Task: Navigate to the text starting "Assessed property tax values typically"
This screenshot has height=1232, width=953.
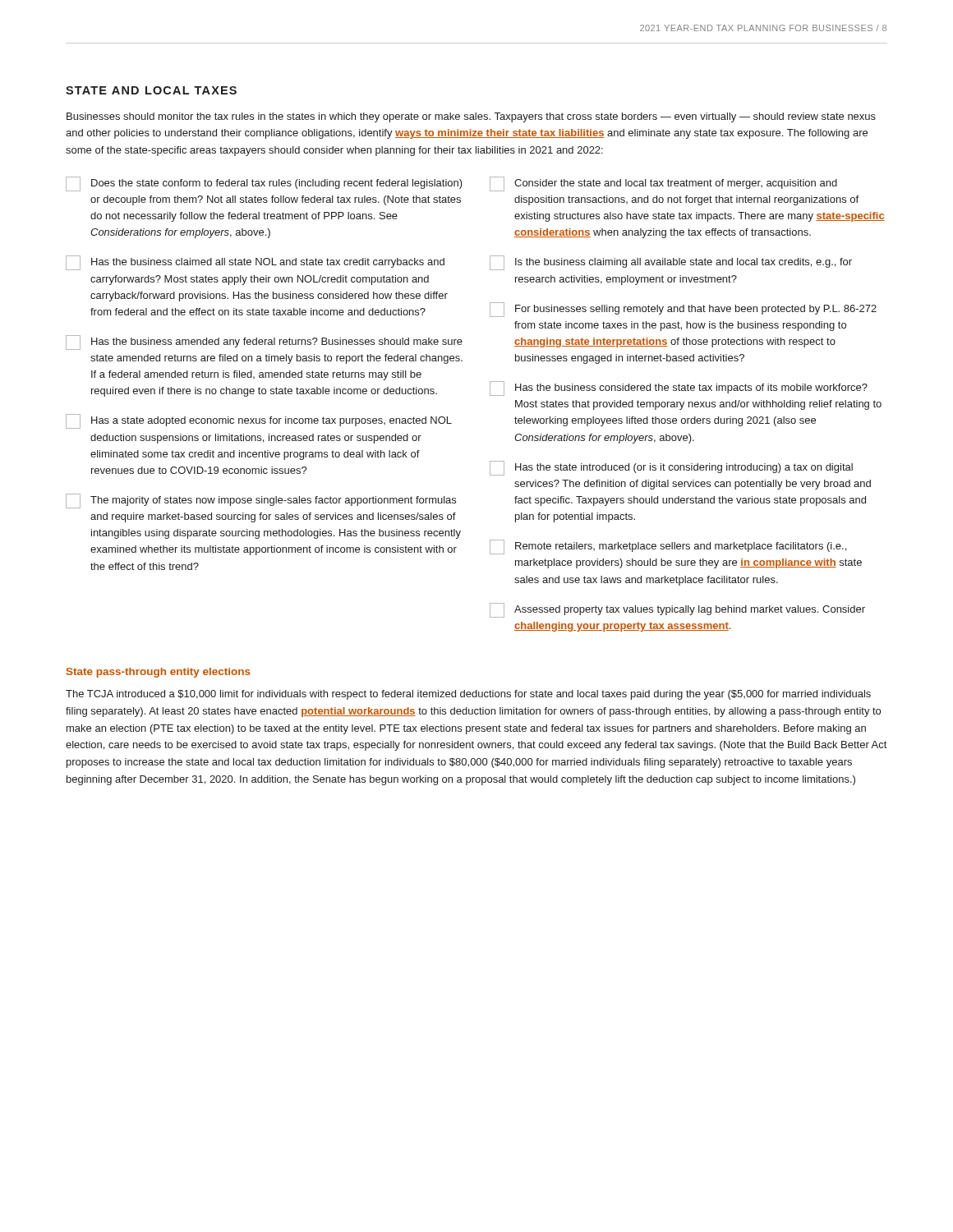Action: click(688, 618)
